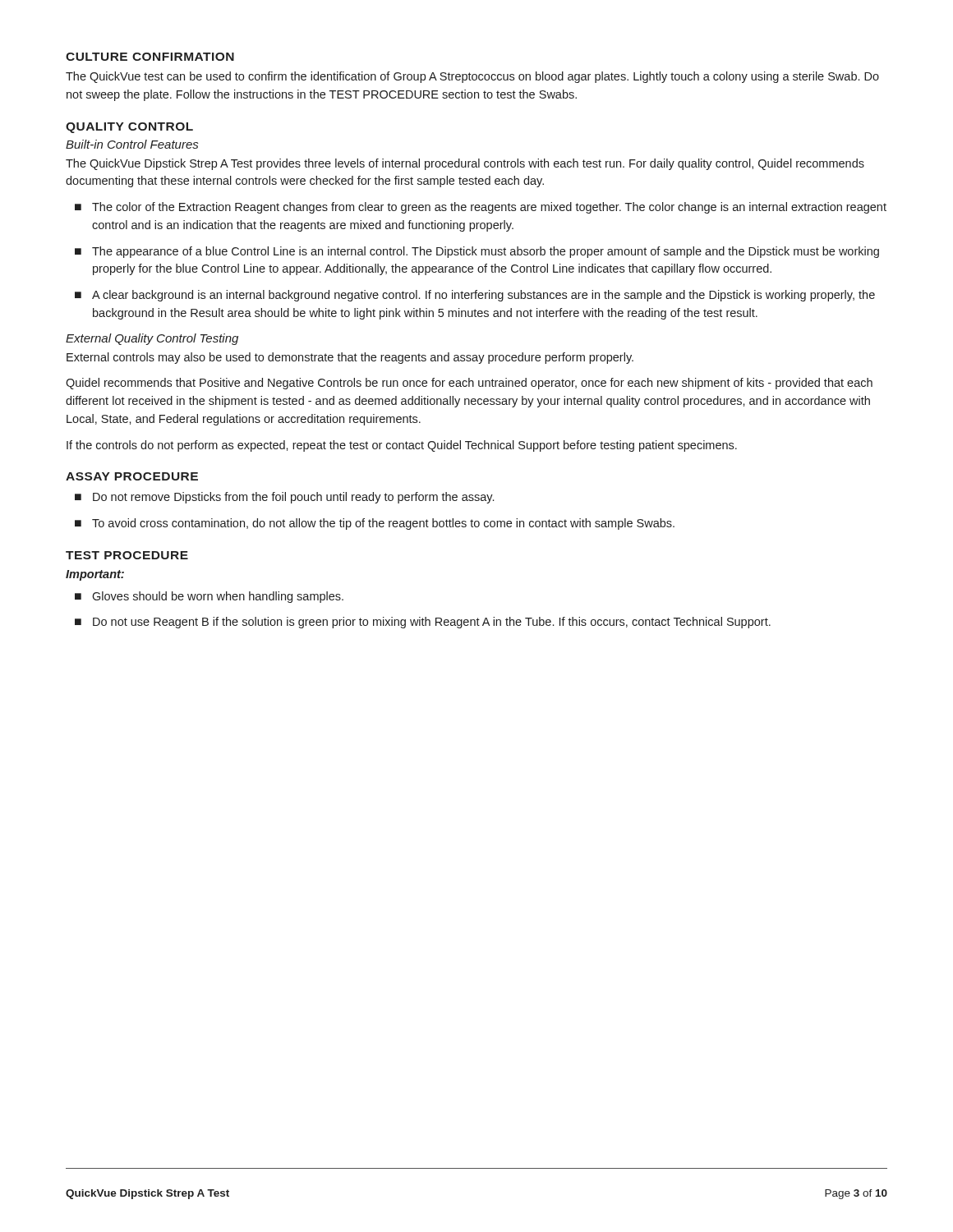Point to the block starting "ASSAY PROCEDURE"
The image size is (953, 1232).
click(132, 476)
